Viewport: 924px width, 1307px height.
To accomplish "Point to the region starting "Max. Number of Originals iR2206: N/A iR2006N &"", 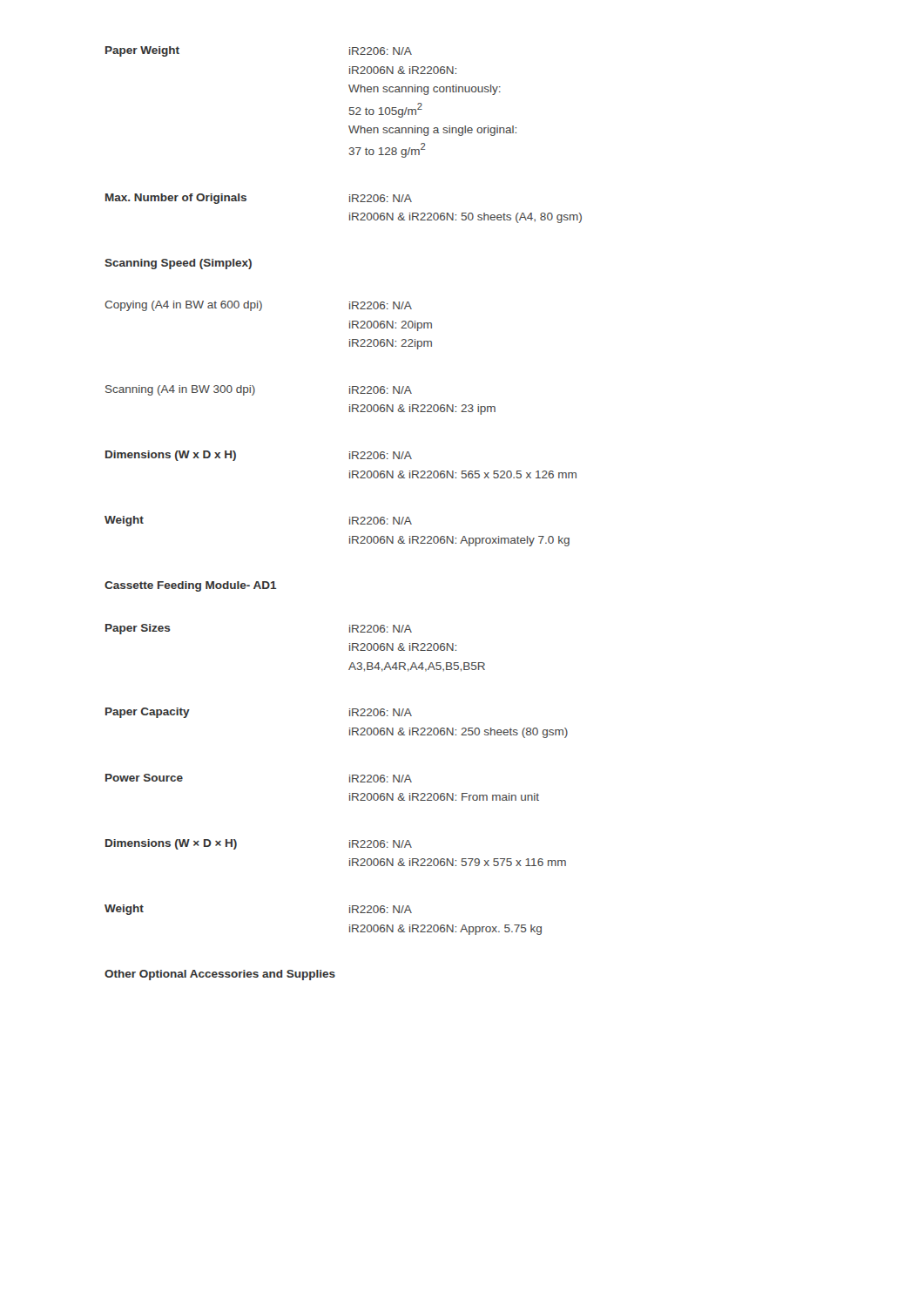I will click(x=462, y=208).
